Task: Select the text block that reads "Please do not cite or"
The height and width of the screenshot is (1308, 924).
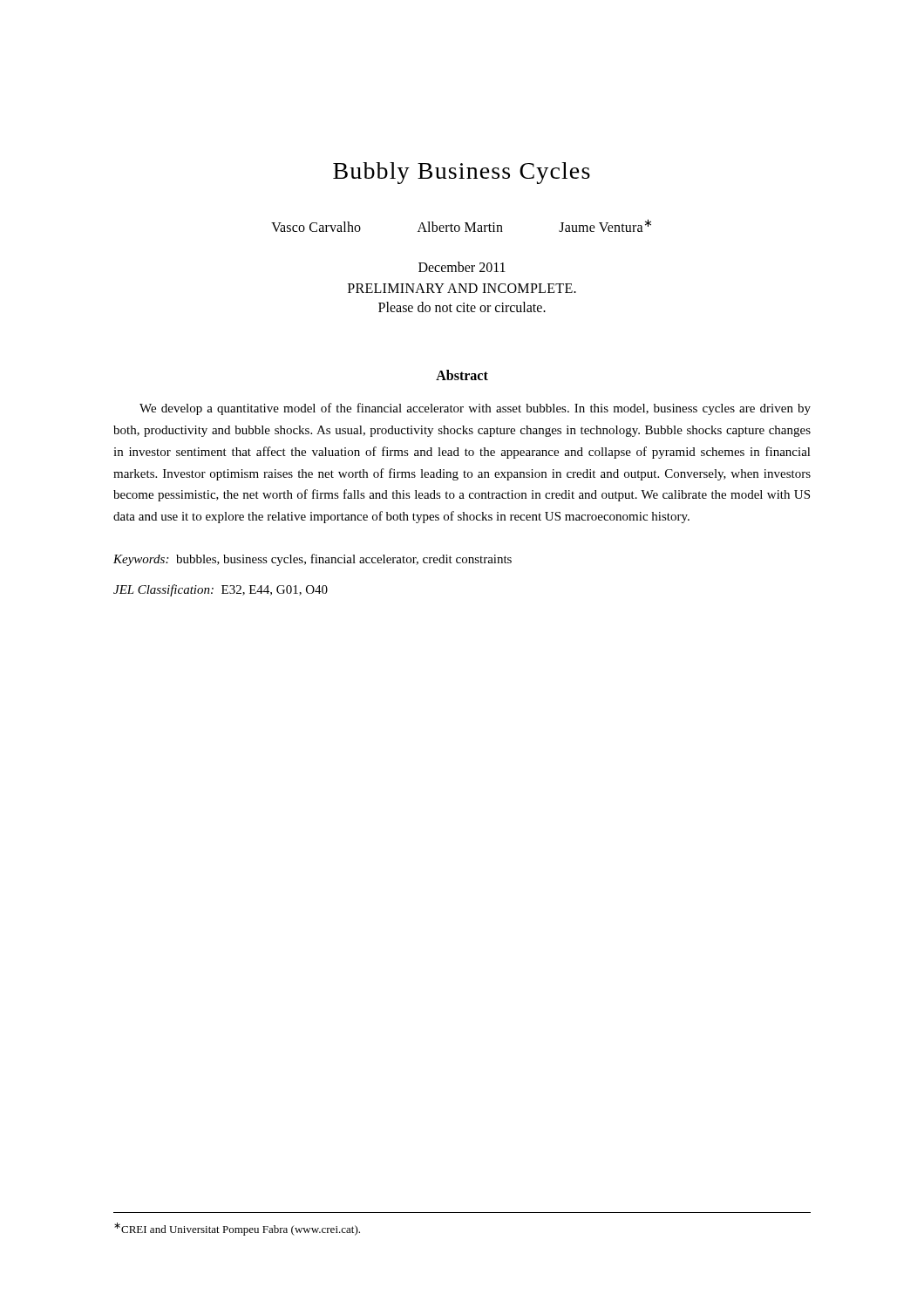Action: coord(462,308)
